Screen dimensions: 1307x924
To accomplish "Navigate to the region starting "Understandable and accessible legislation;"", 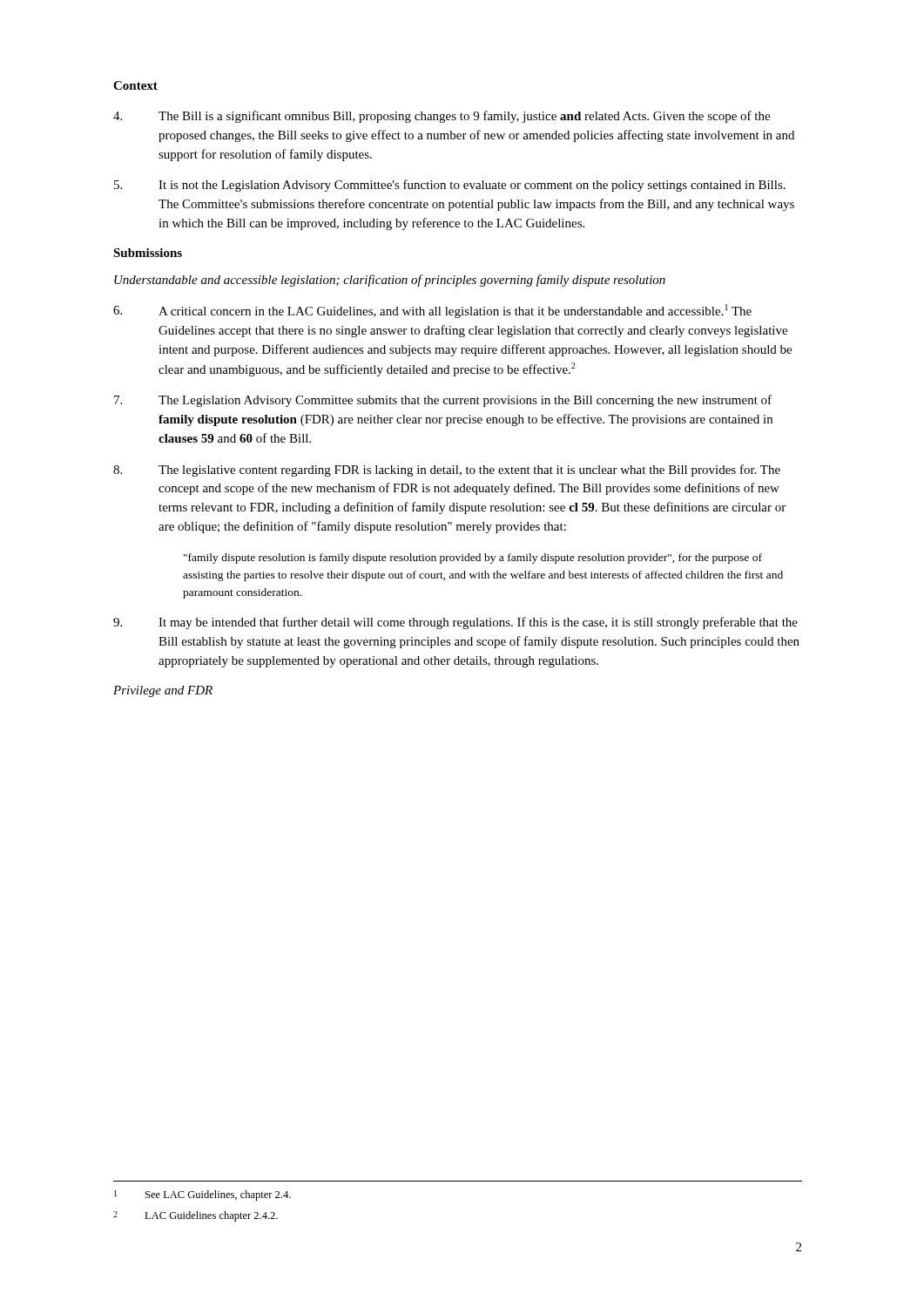I will (389, 279).
